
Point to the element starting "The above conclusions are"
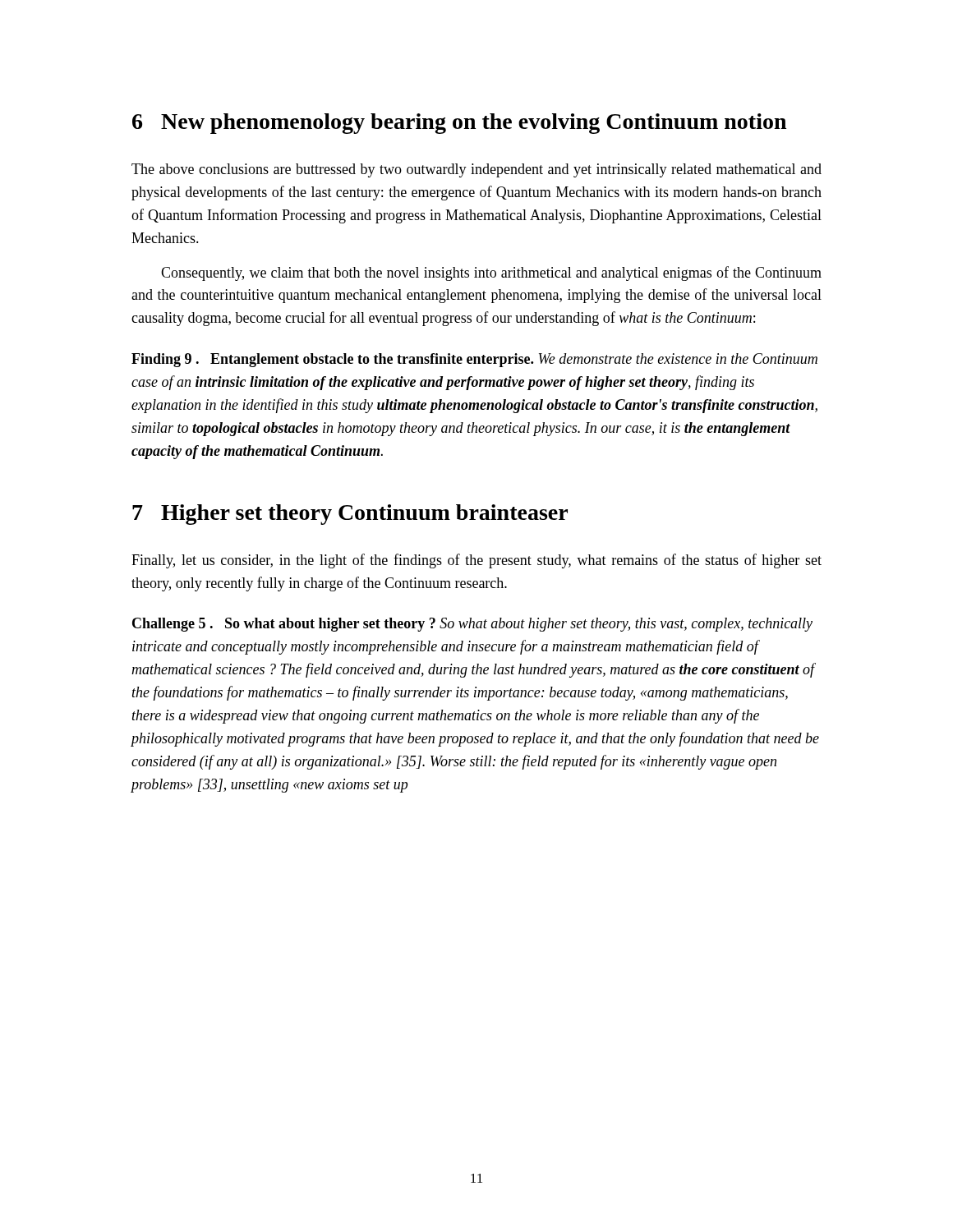[x=476, y=204]
